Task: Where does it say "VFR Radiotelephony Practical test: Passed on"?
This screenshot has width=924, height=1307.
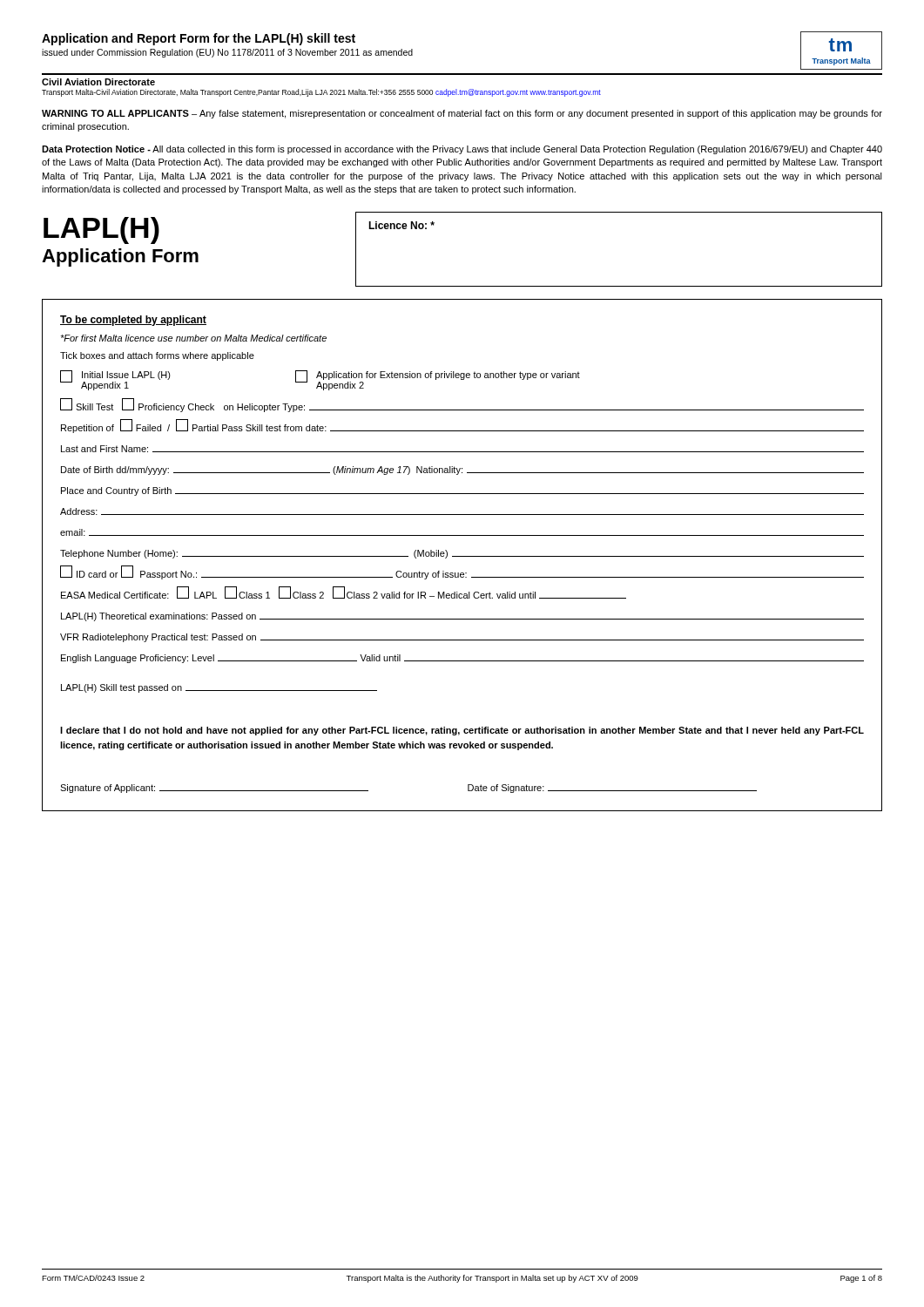Action: [462, 635]
